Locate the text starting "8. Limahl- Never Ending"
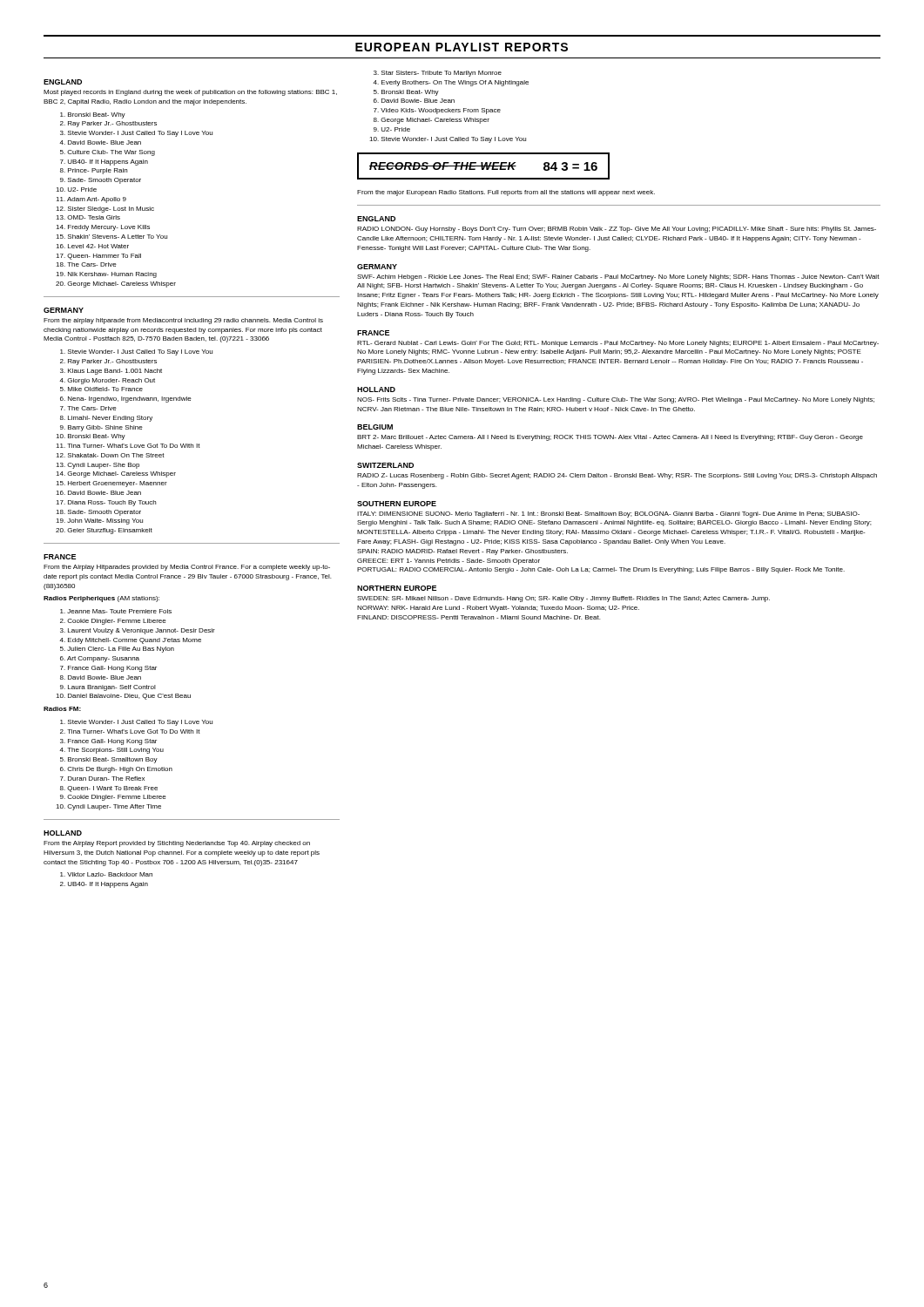Viewport: 924px width, 1307px height. [104, 418]
